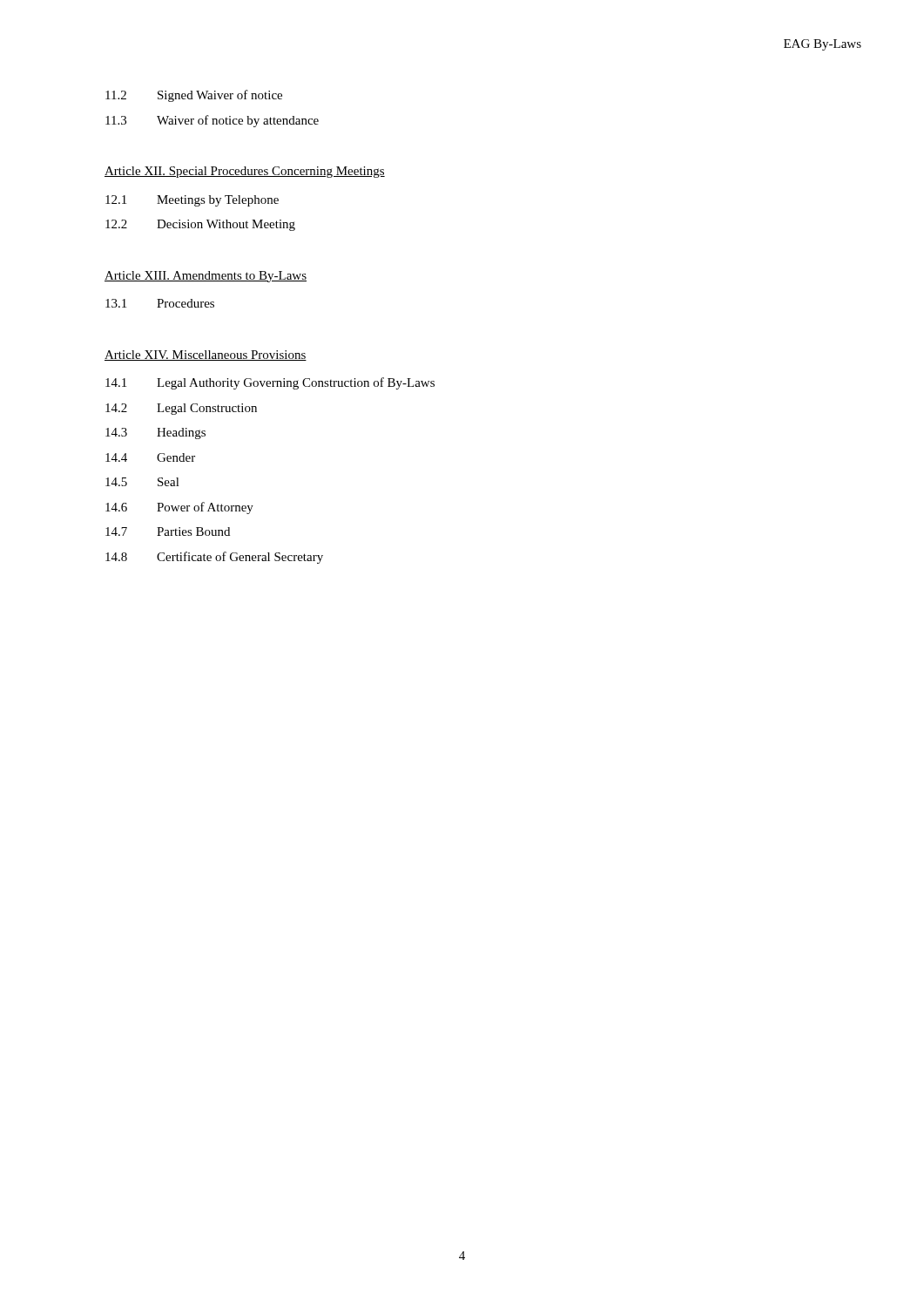Click the passage that begins "14.1 Legal Authority Governing"
This screenshot has height=1307, width=924.
pyautogui.click(x=270, y=383)
